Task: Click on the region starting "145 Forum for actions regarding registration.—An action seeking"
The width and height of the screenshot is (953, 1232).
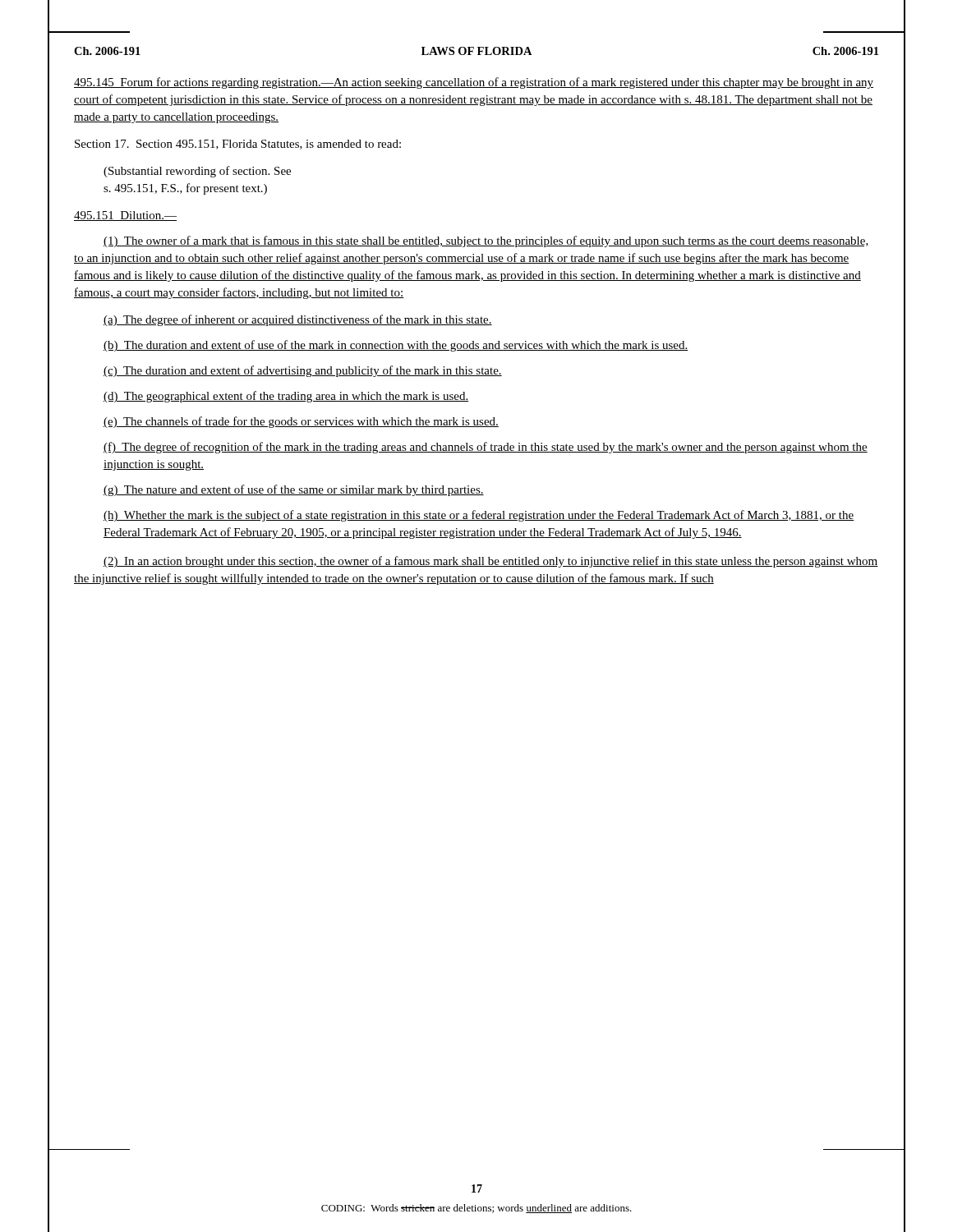Action: pyautogui.click(x=474, y=100)
